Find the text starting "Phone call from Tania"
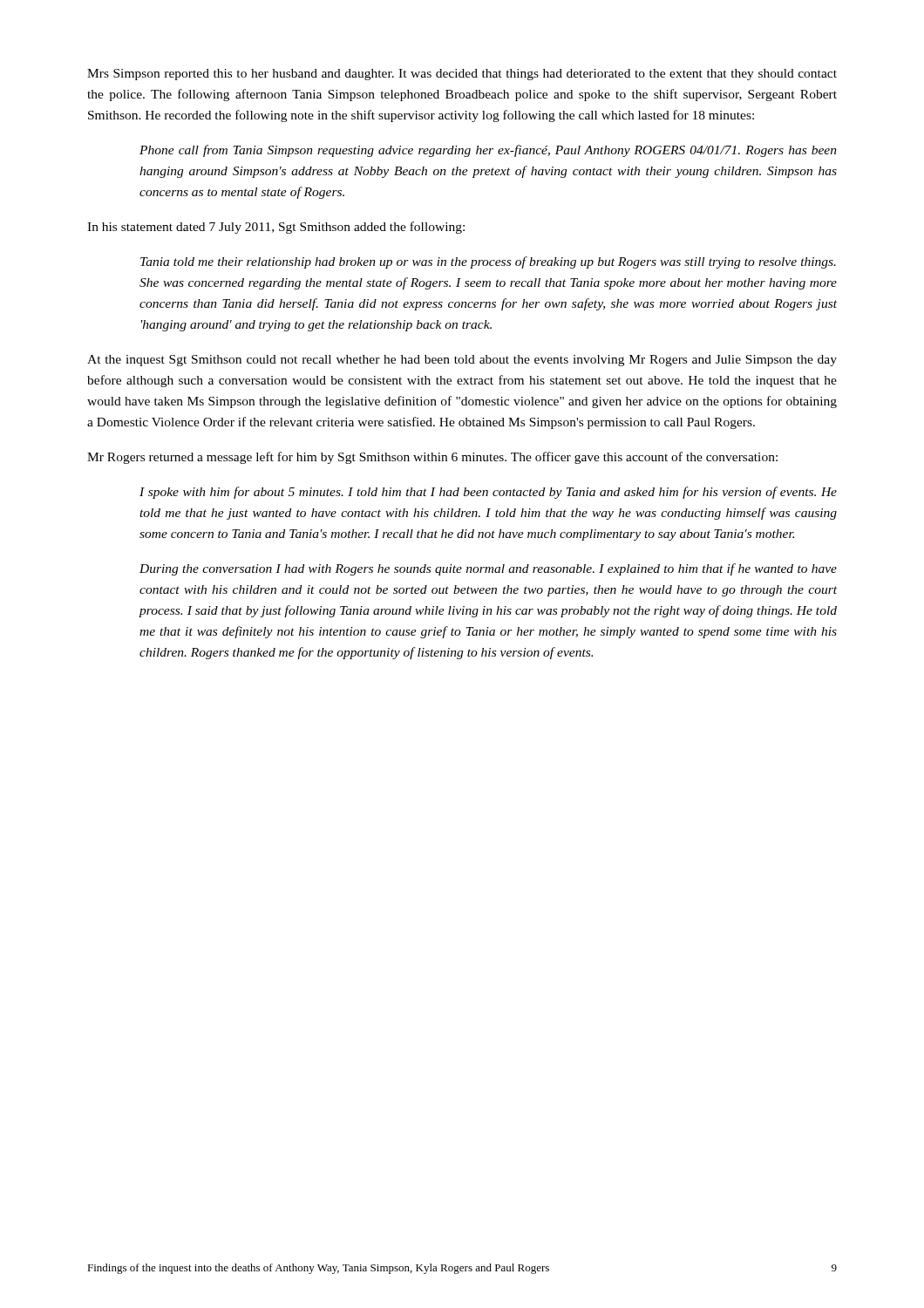The width and height of the screenshot is (924, 1308). point(488,171)
